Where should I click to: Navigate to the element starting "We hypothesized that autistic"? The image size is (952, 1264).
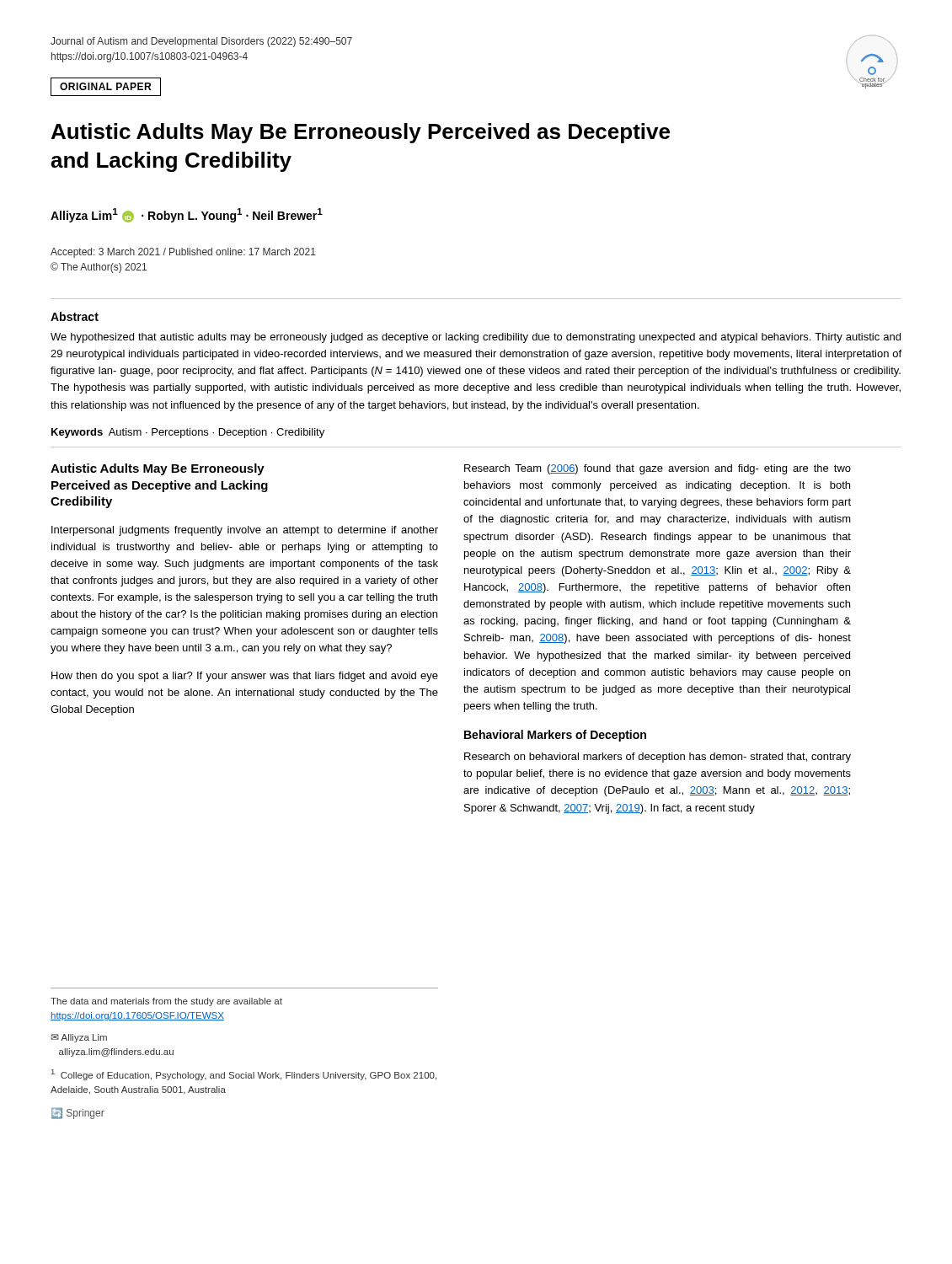pyautogui.click(x=476, y=371)
